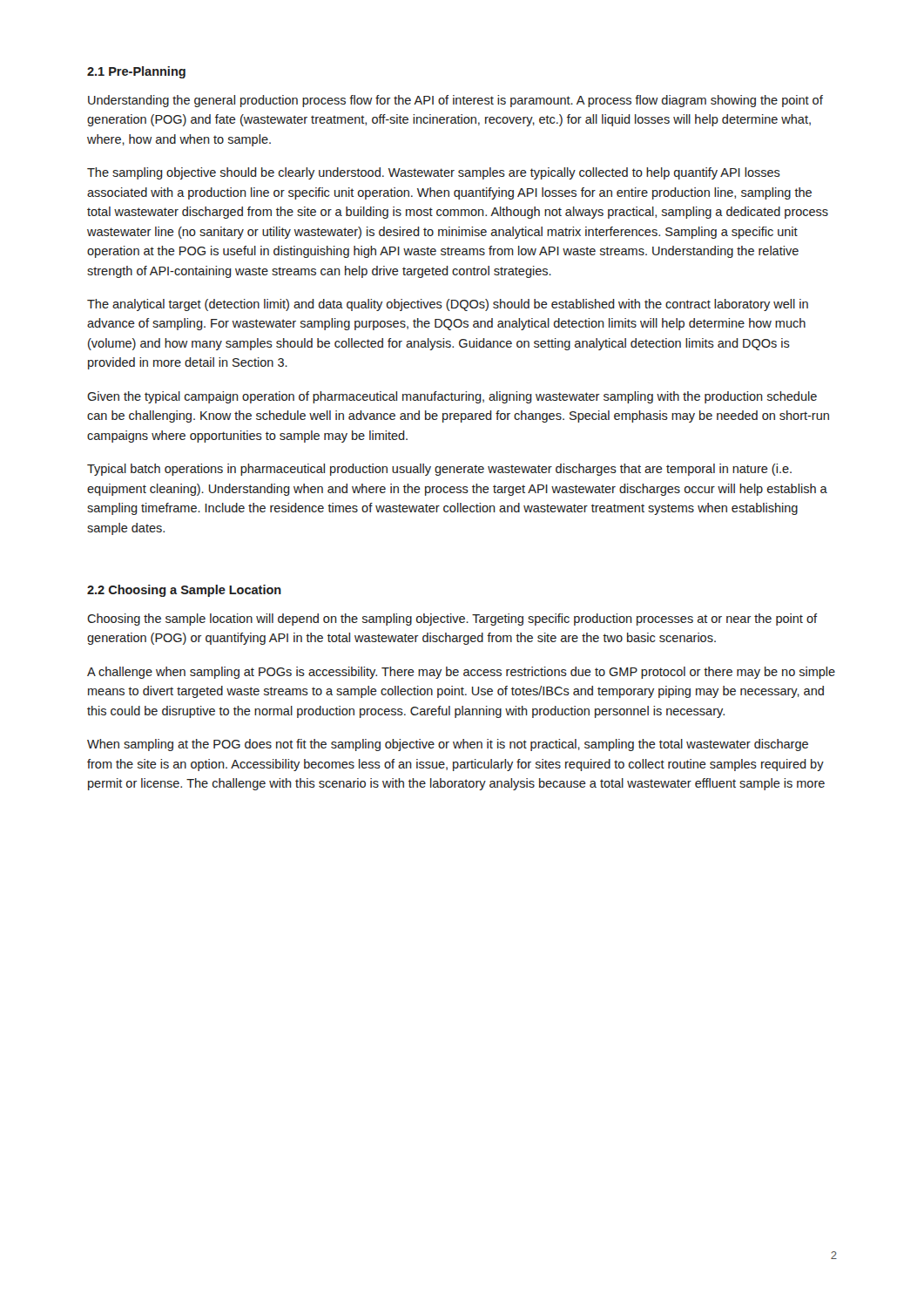Find the text block that says "A challenge when sampling at POGs"

point(461,691)
